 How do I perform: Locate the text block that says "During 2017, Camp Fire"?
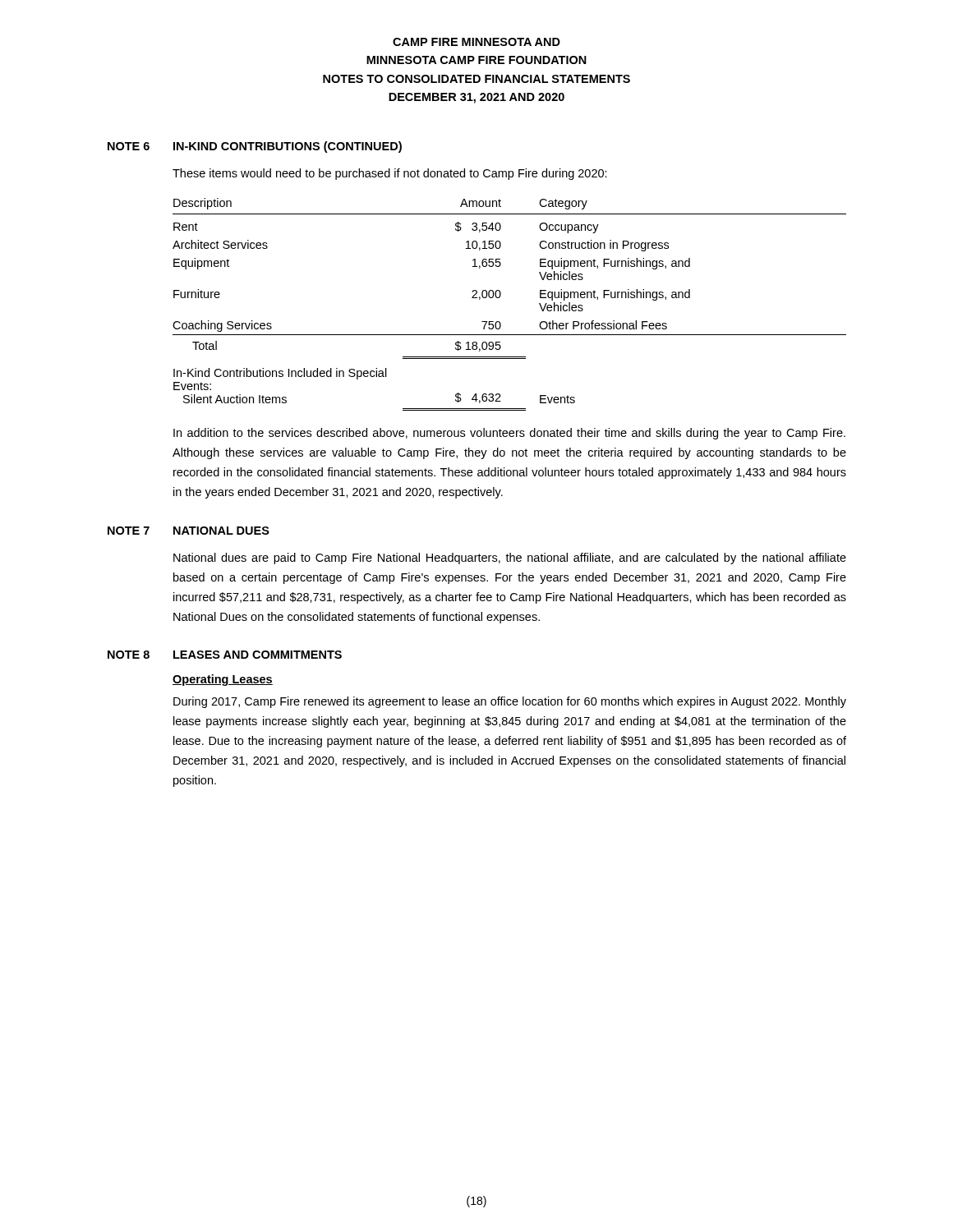click(x=509, y=741)
